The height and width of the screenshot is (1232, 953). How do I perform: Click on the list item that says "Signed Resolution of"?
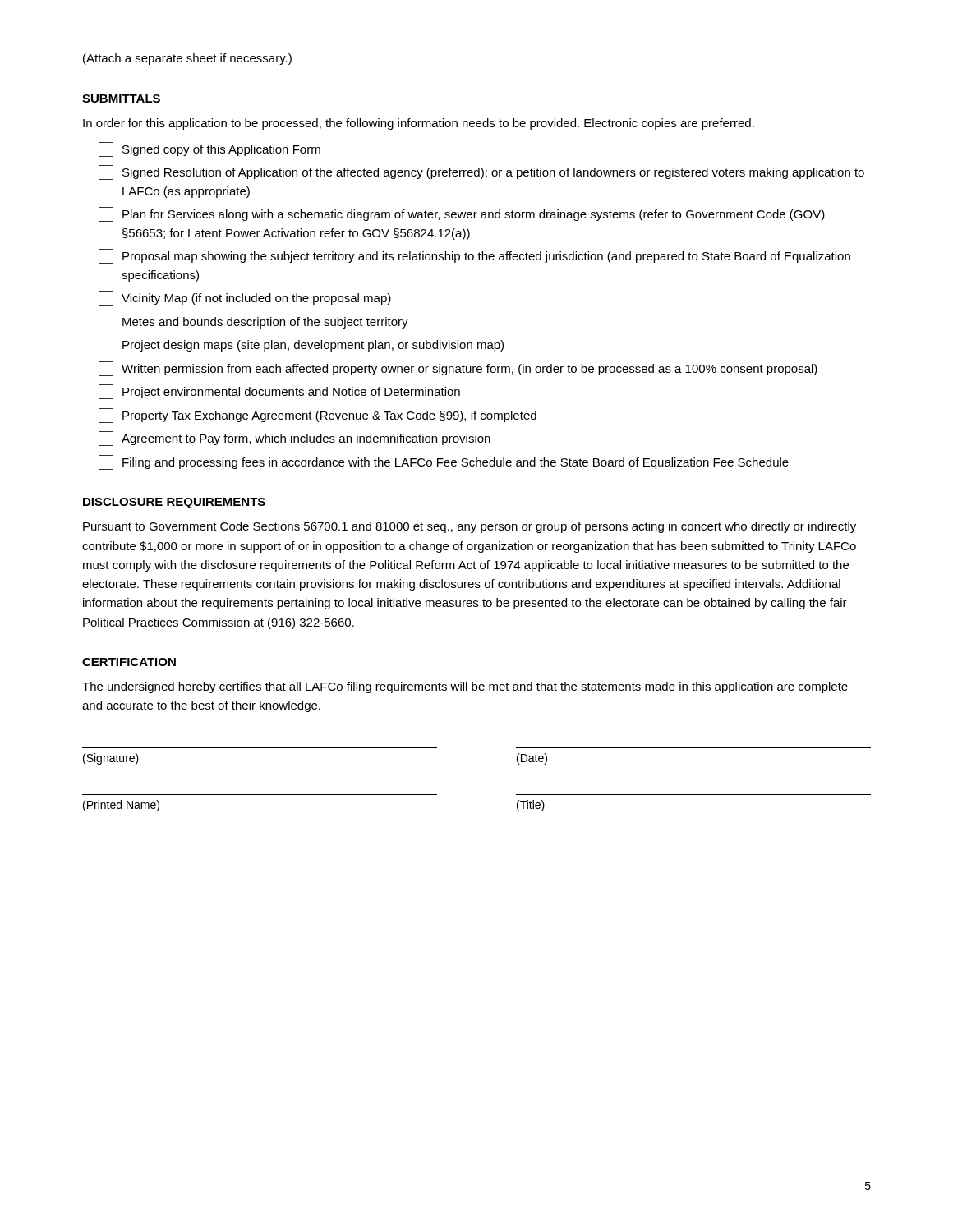(x=485, y=182)
